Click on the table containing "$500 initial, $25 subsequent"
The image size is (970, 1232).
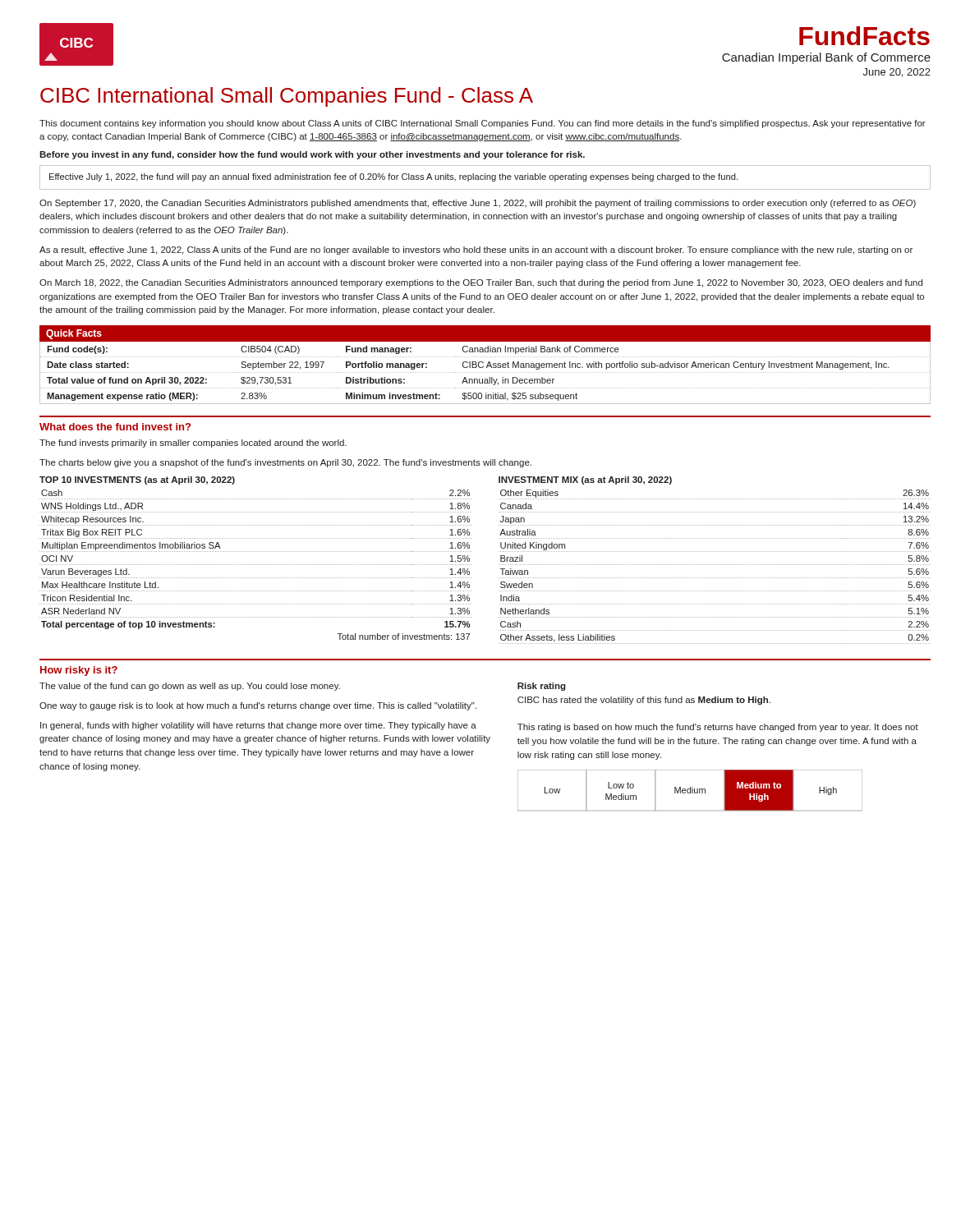coord(485,373)
